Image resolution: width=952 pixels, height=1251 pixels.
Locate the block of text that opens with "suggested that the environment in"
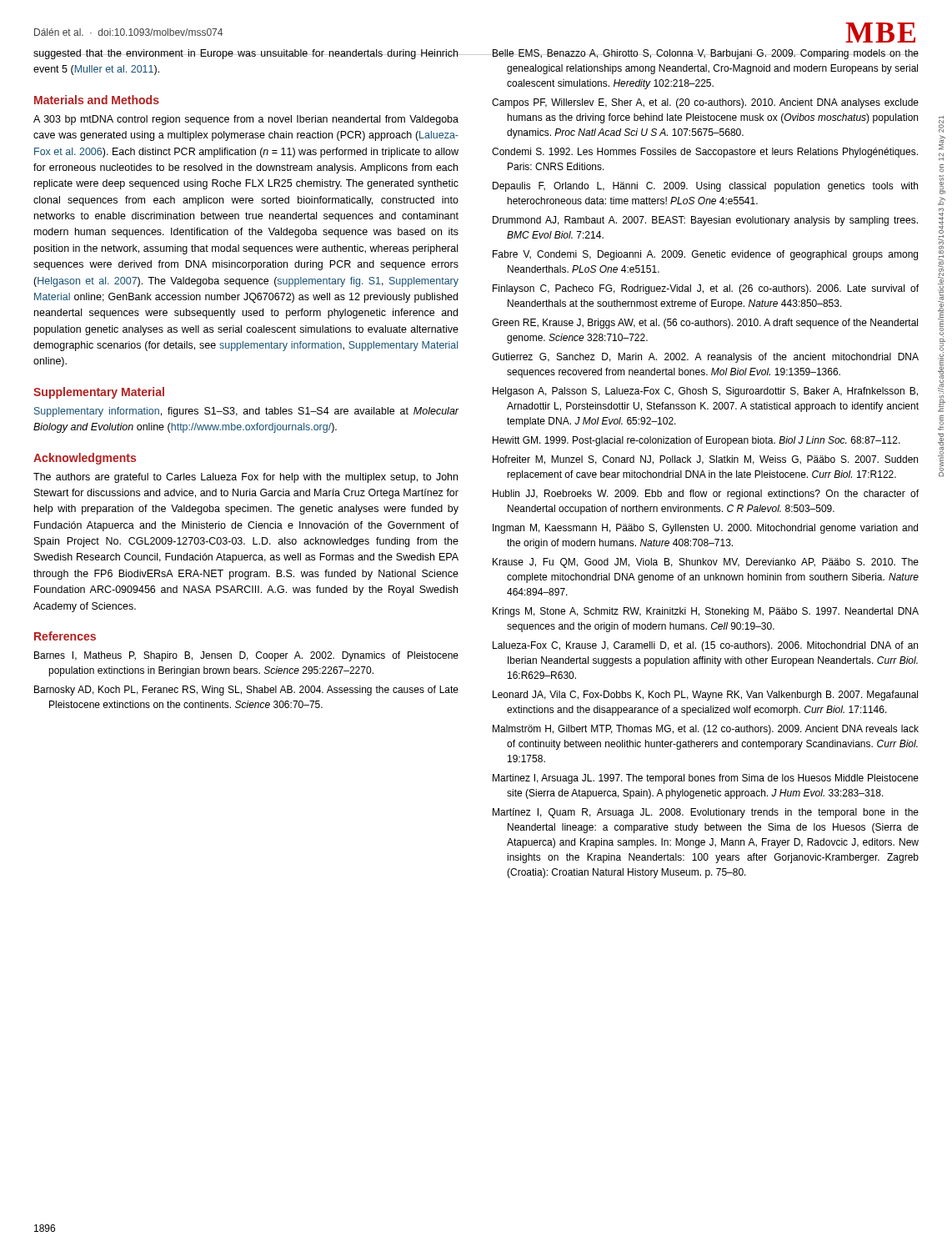pyautogui.click(x=246, y=61)
